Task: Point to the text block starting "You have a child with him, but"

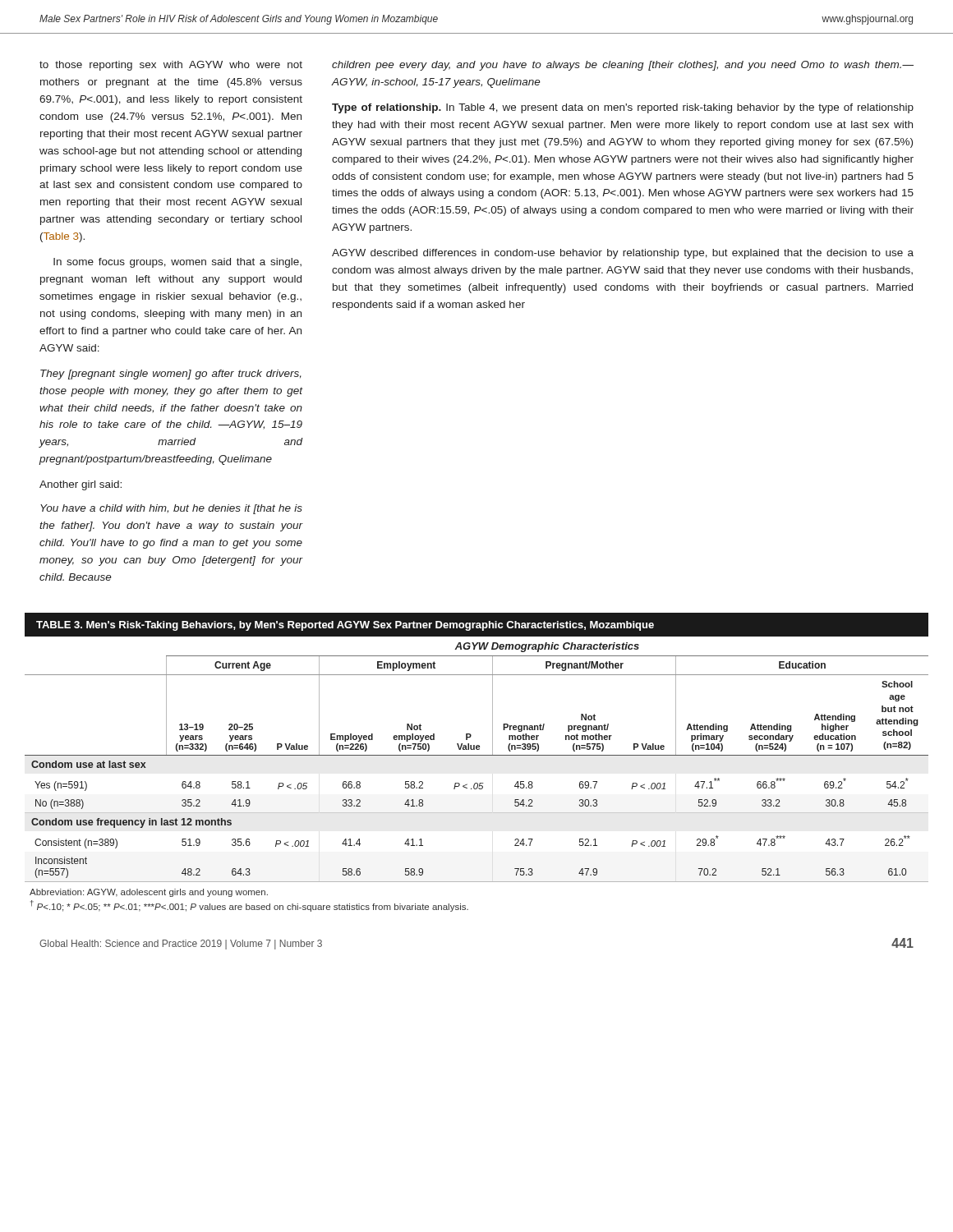Action: click(x=171, y=543)
